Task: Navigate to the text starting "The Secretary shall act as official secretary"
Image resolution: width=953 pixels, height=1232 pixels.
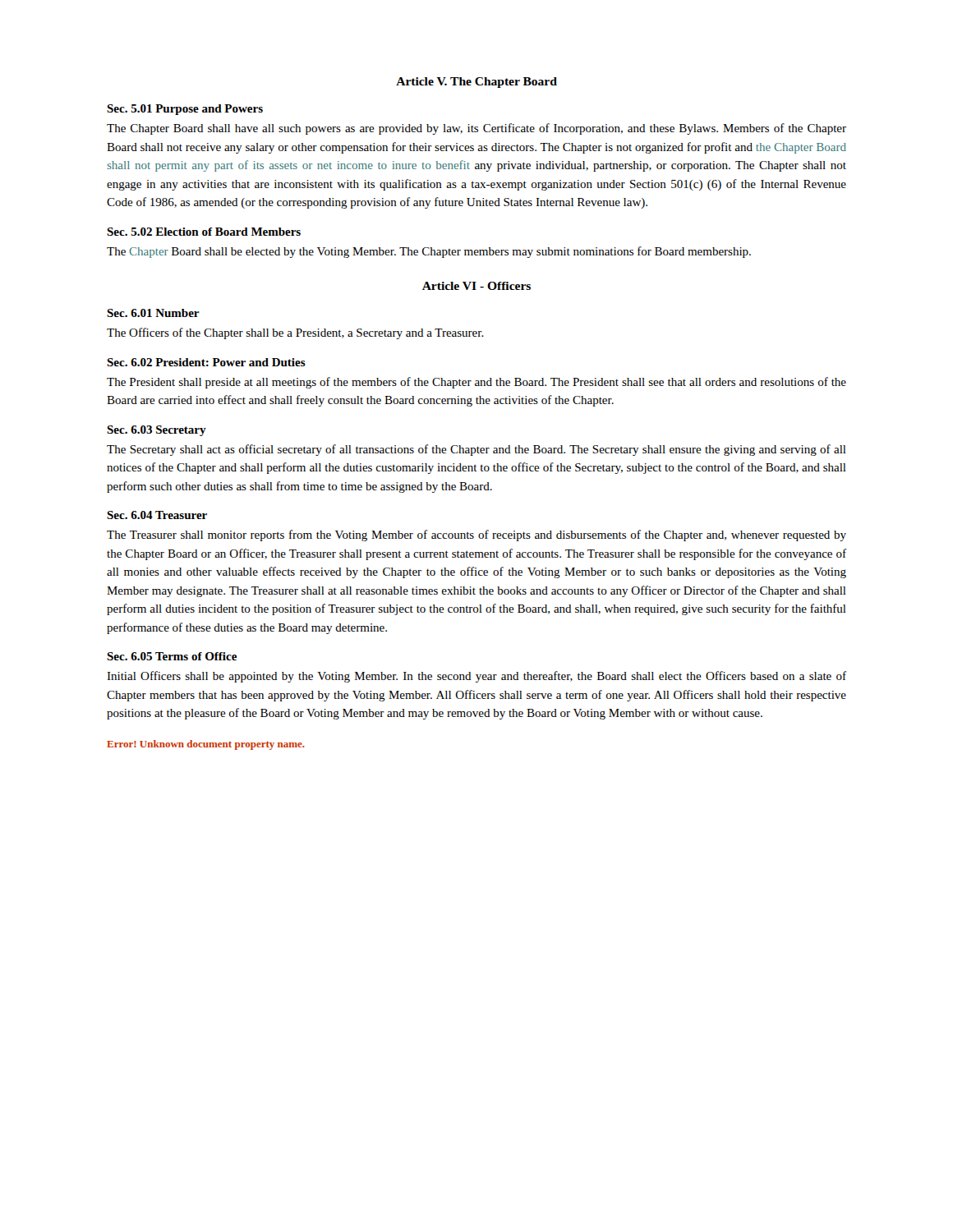Action: pyautogui.click(x=476, y=467)
